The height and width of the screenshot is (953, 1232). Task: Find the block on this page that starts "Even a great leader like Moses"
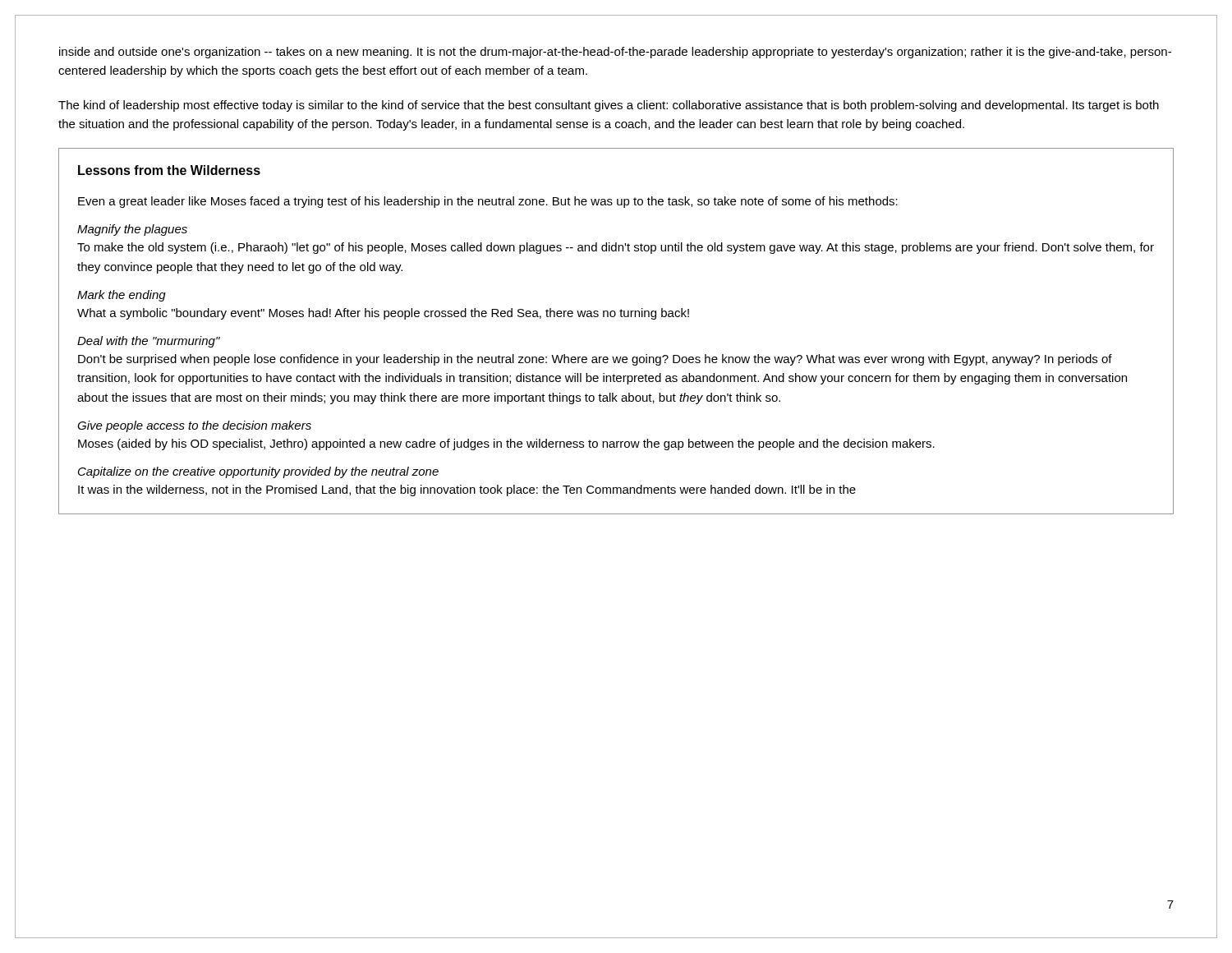tap(488, 201)
